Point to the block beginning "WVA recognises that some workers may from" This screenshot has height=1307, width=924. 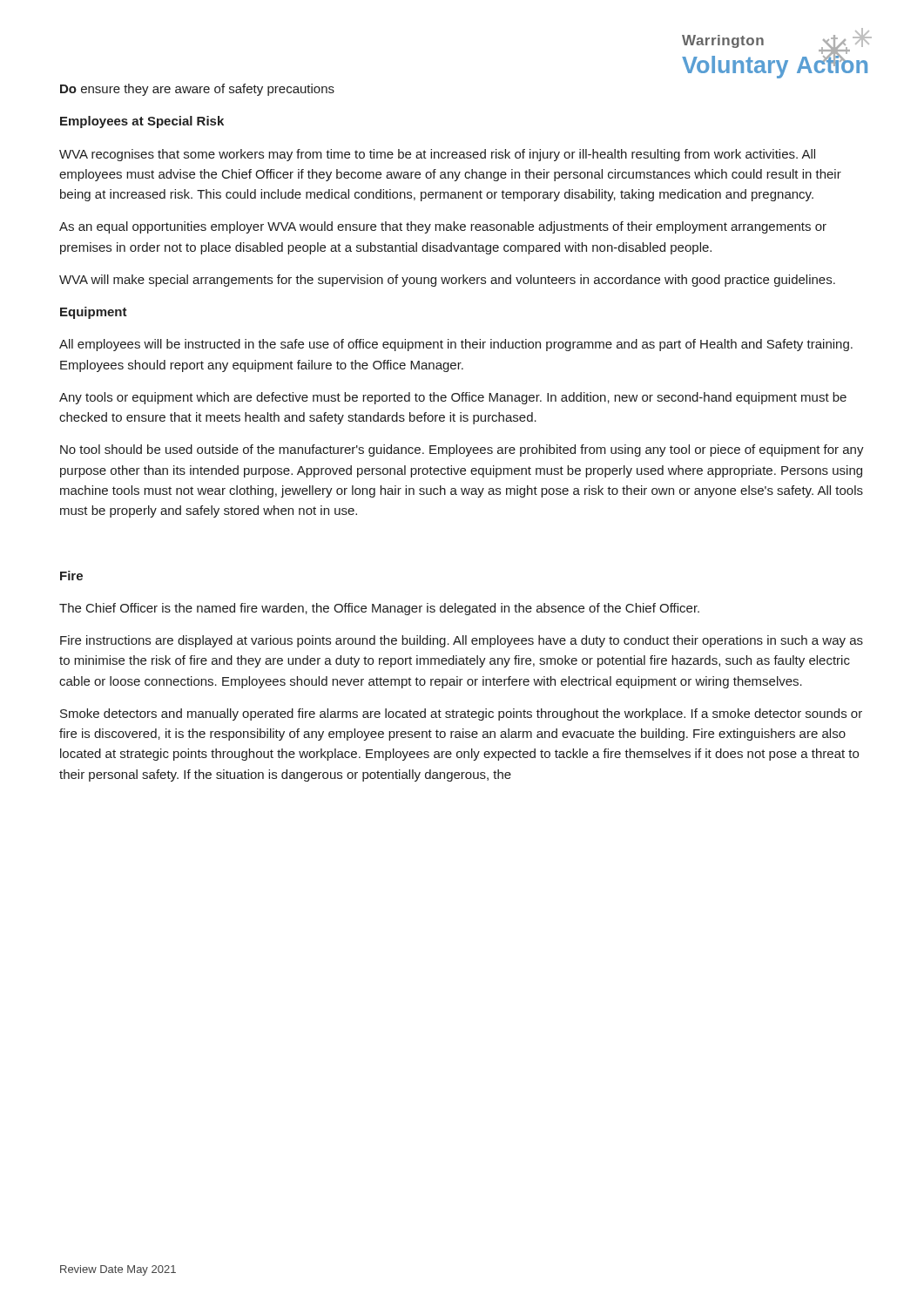[462, 174]
